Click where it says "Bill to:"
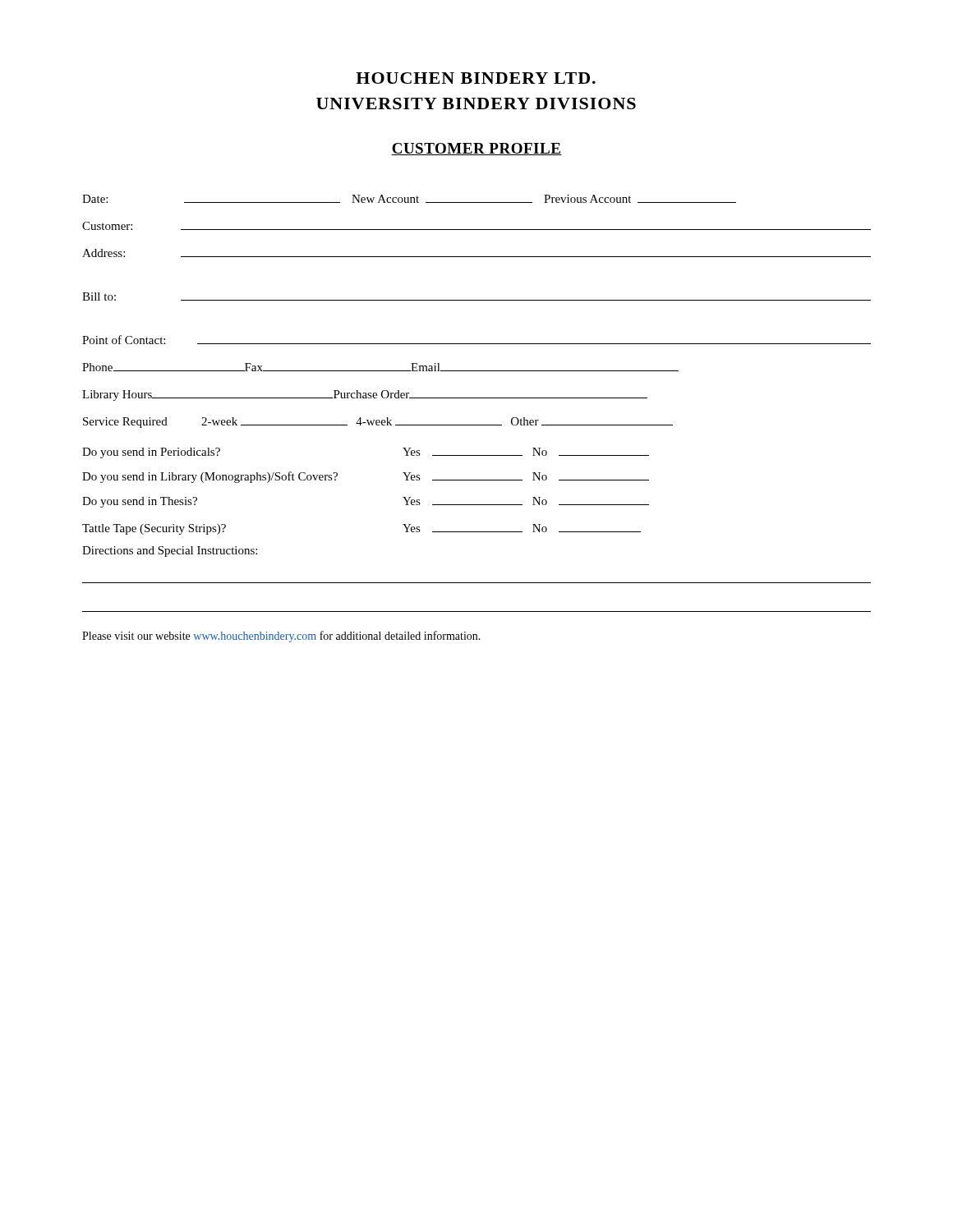 point(476,294)
